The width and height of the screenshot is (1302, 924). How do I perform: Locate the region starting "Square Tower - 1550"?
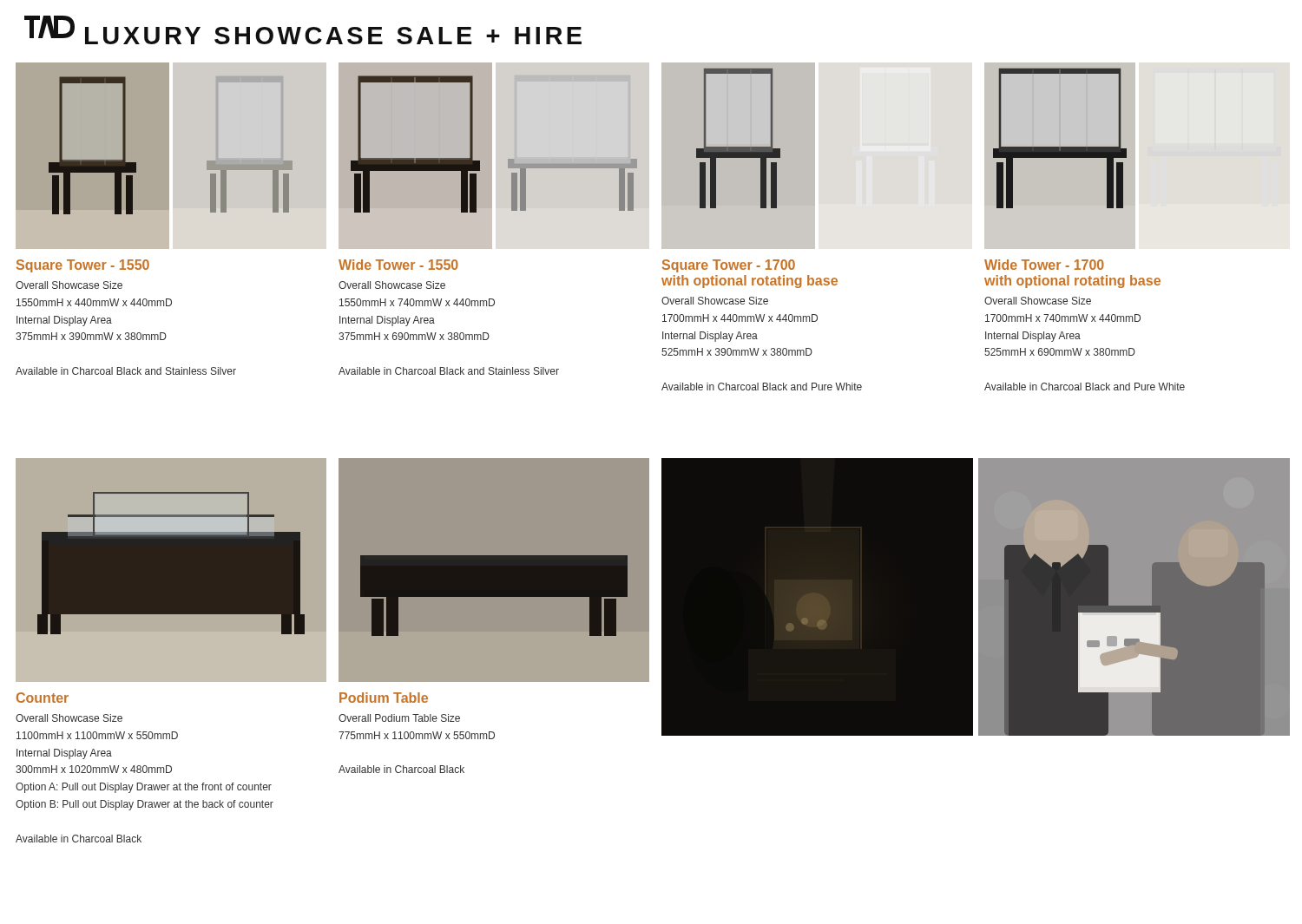(x=83, y=265)
